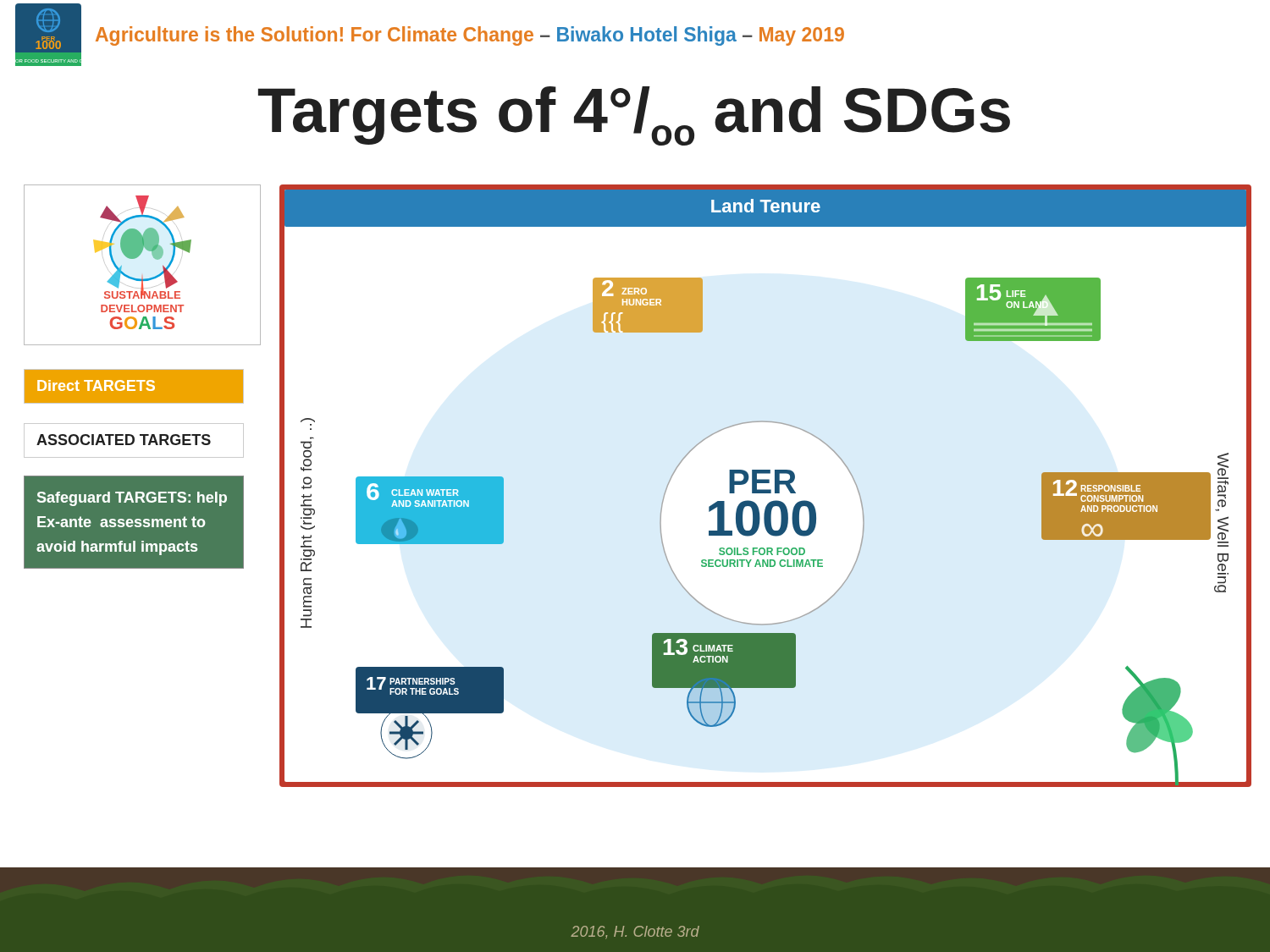Point to the passage starting "Targets of 4°/oo and"
This screenshot has height=952, width=1270.
click(x=635, y=114)
